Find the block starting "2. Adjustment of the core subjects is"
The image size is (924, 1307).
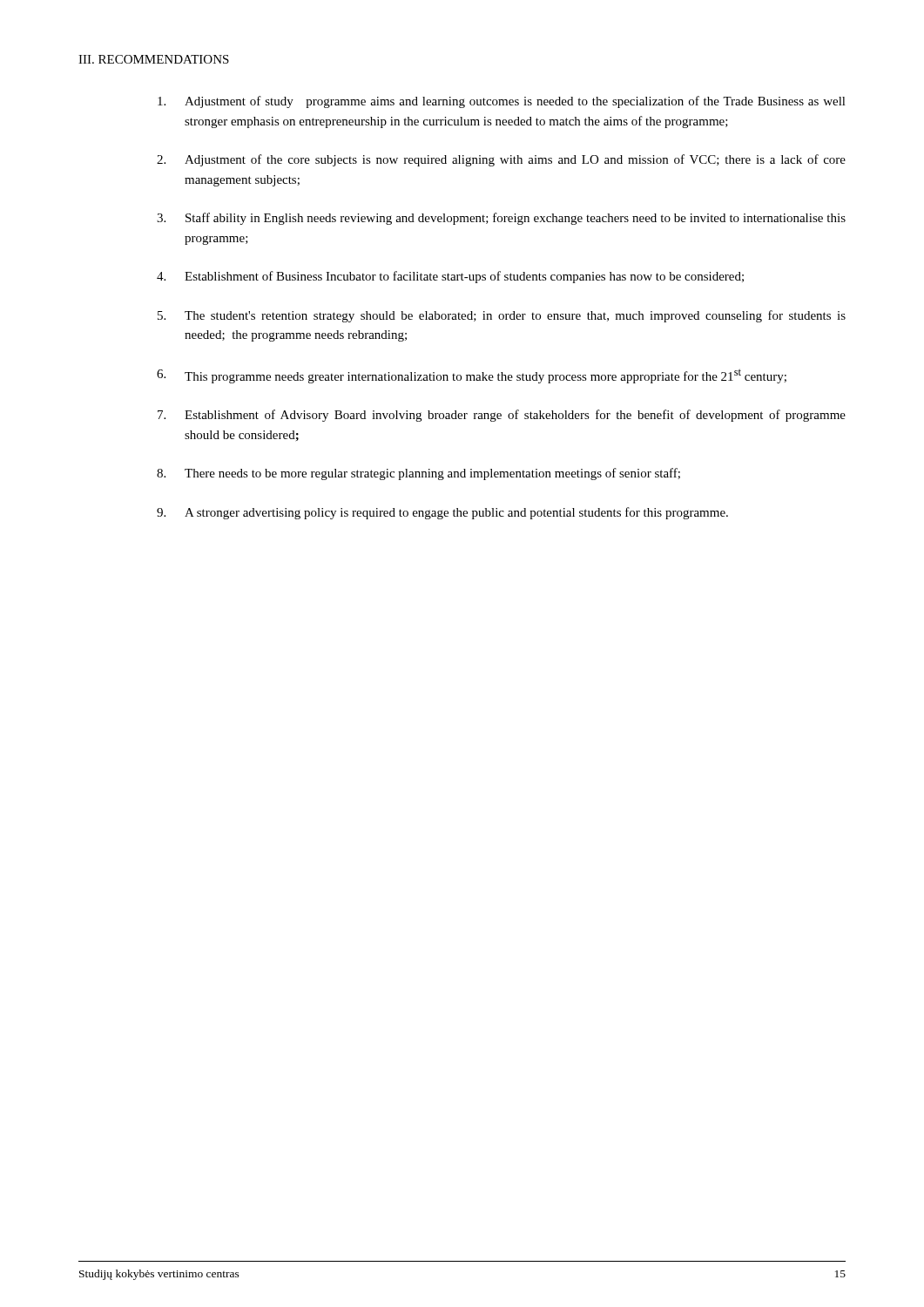(x=501, y=170)
